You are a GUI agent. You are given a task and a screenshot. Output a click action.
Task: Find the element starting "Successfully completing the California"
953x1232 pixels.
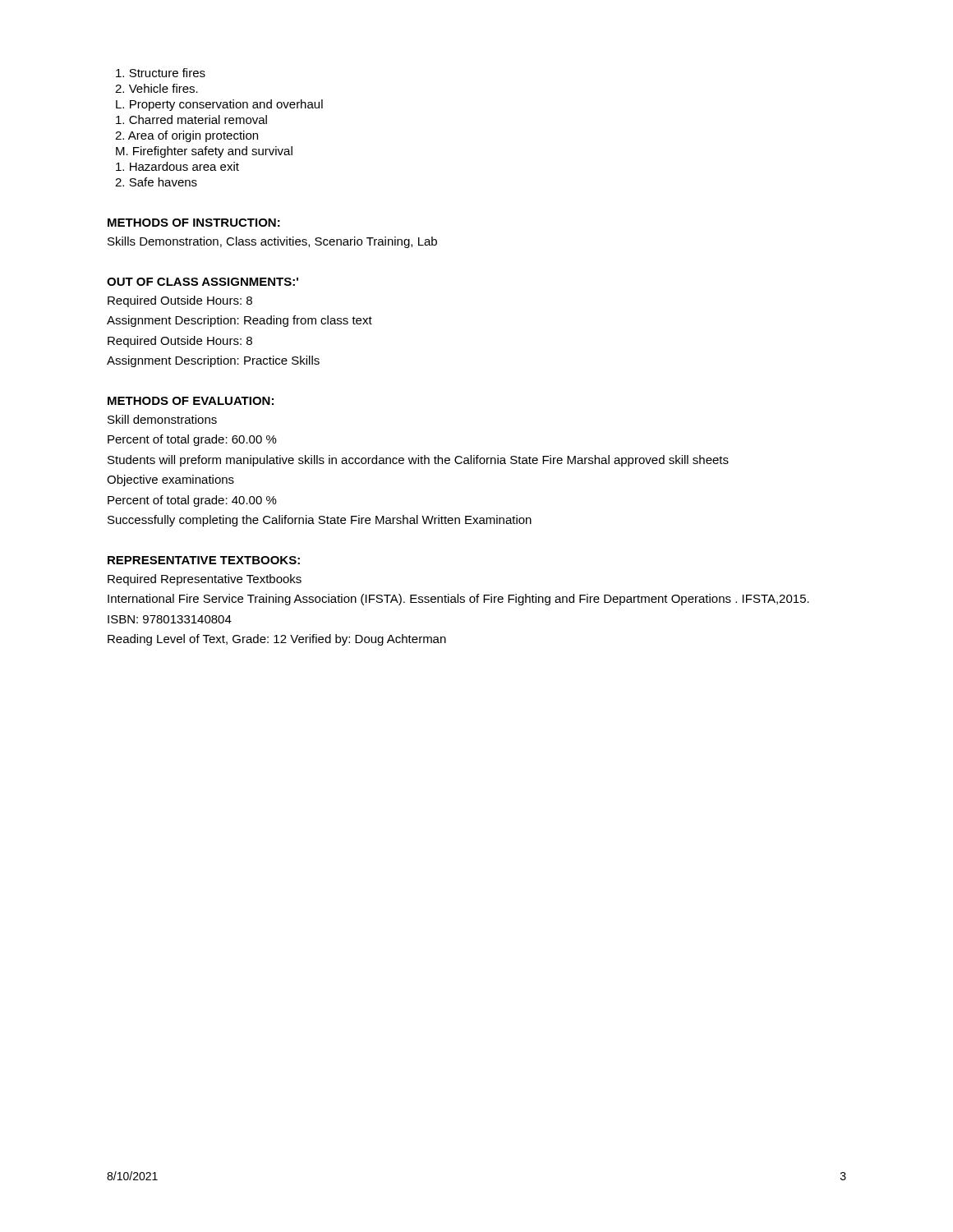[x=319, y=519]
